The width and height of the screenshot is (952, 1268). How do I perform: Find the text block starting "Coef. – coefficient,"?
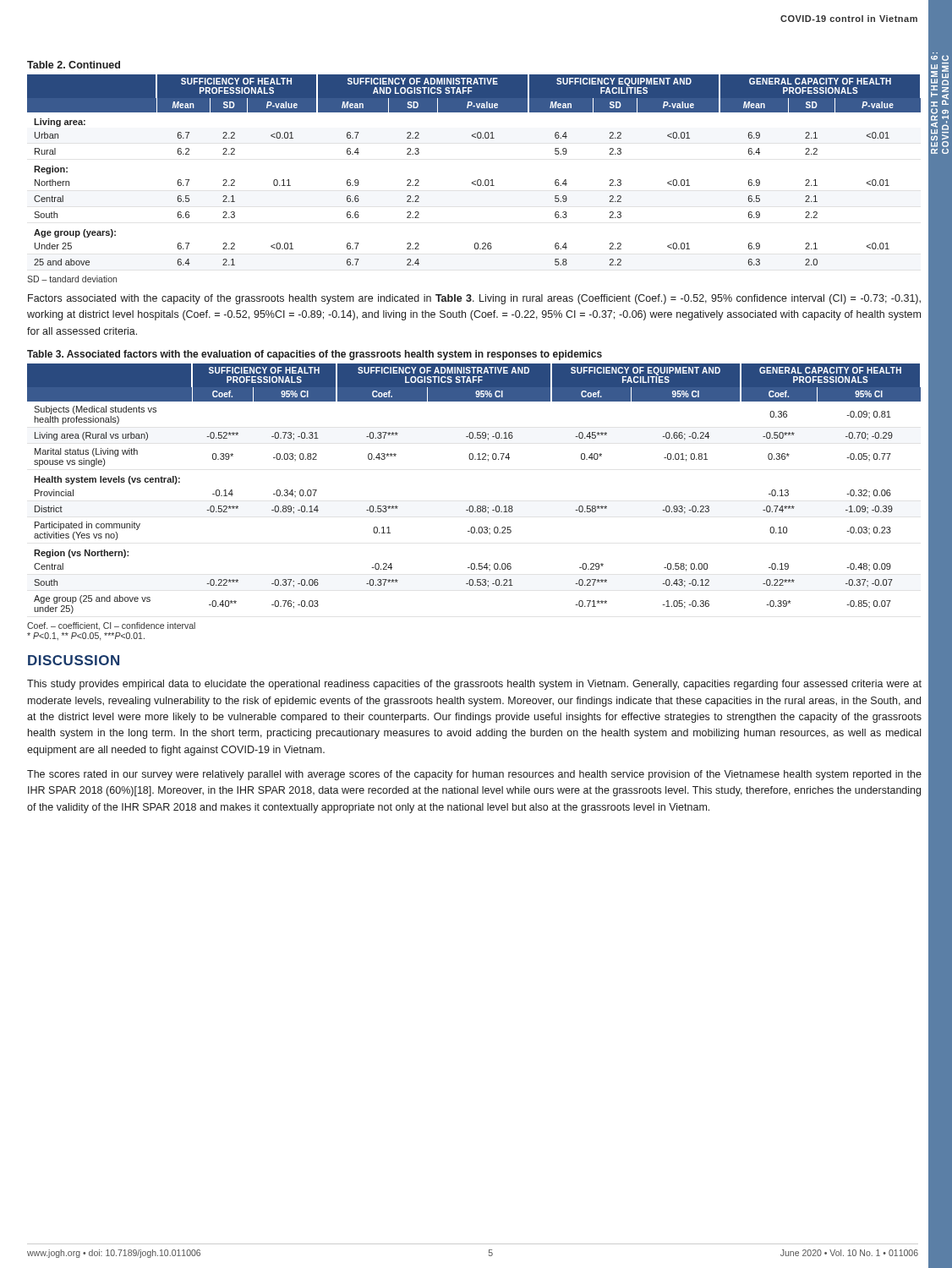coord(111,631)
